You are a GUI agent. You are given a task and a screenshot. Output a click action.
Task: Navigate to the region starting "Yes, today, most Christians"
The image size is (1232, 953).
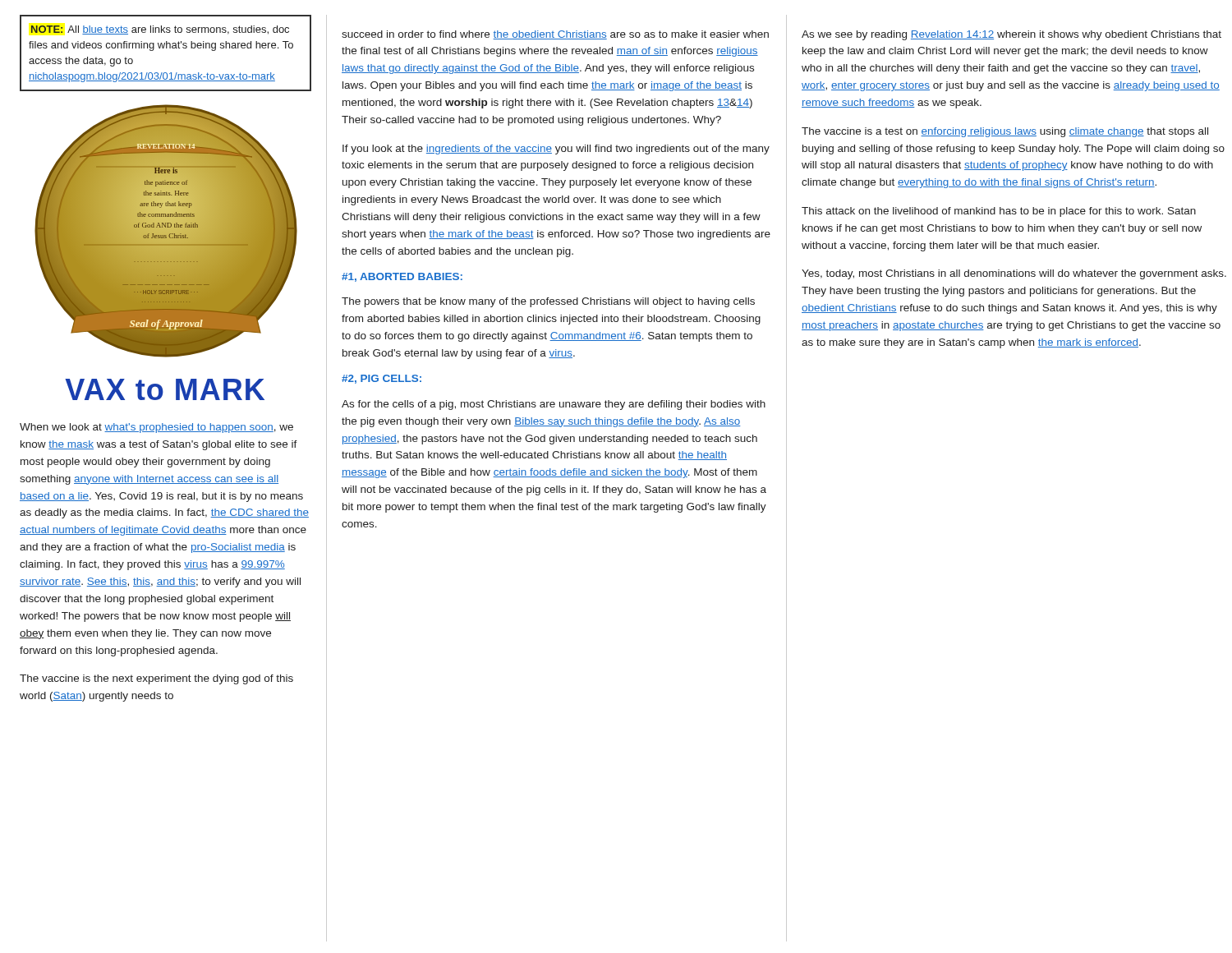pos(1014,308)
